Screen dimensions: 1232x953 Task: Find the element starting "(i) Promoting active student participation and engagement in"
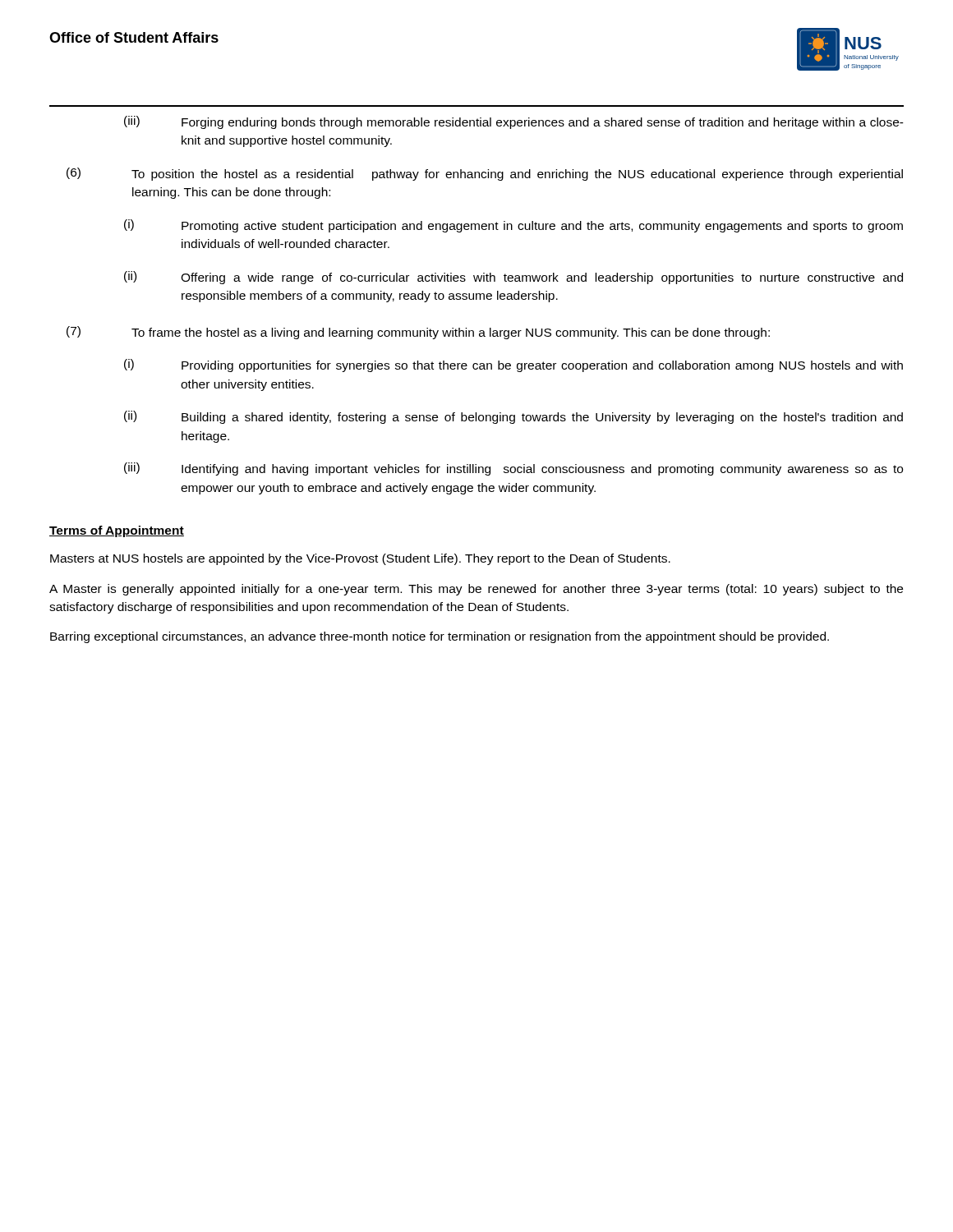(x=513, y=235)
